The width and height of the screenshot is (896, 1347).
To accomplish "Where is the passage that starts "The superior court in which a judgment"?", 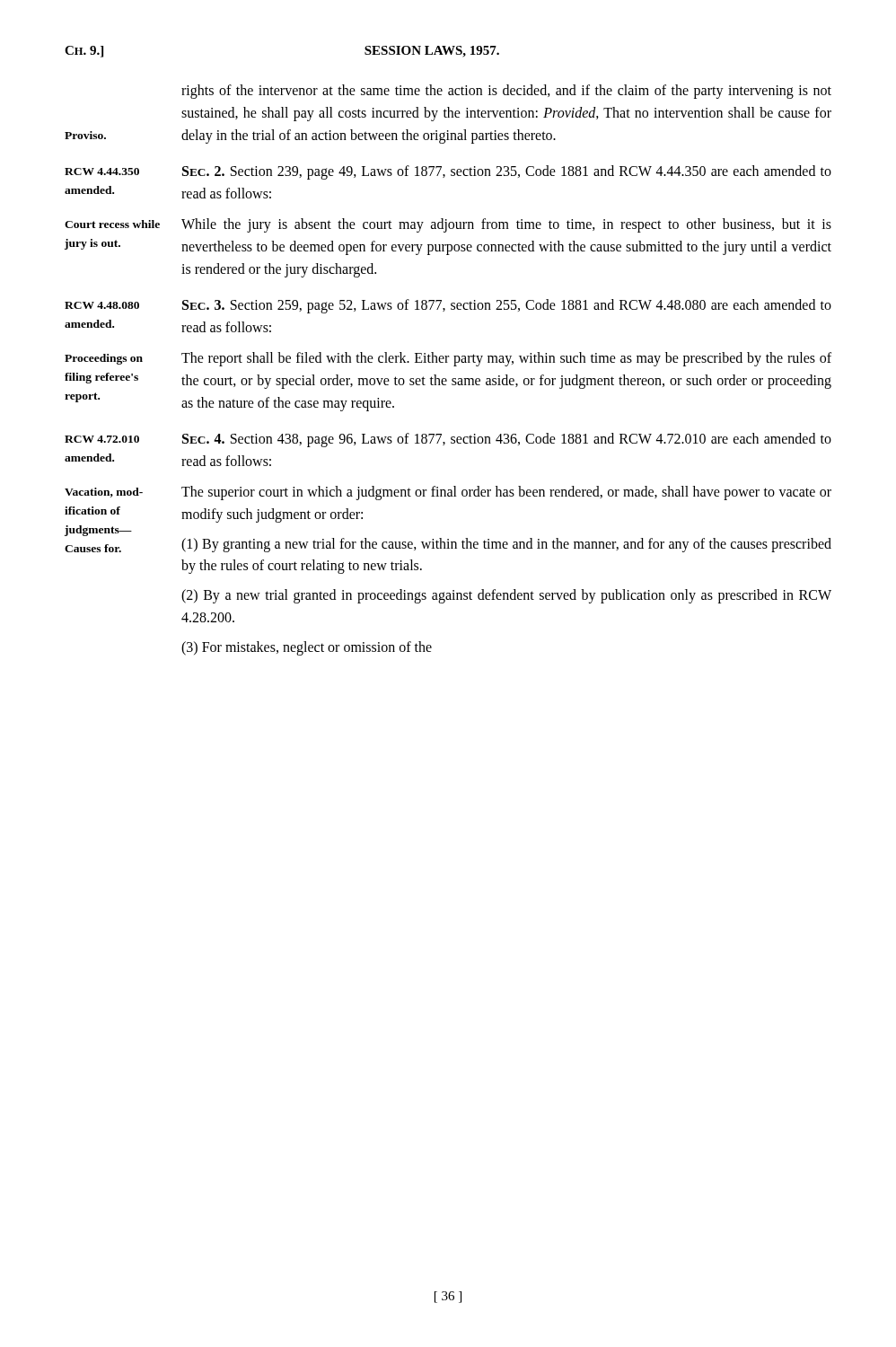I will coord(506,493).
